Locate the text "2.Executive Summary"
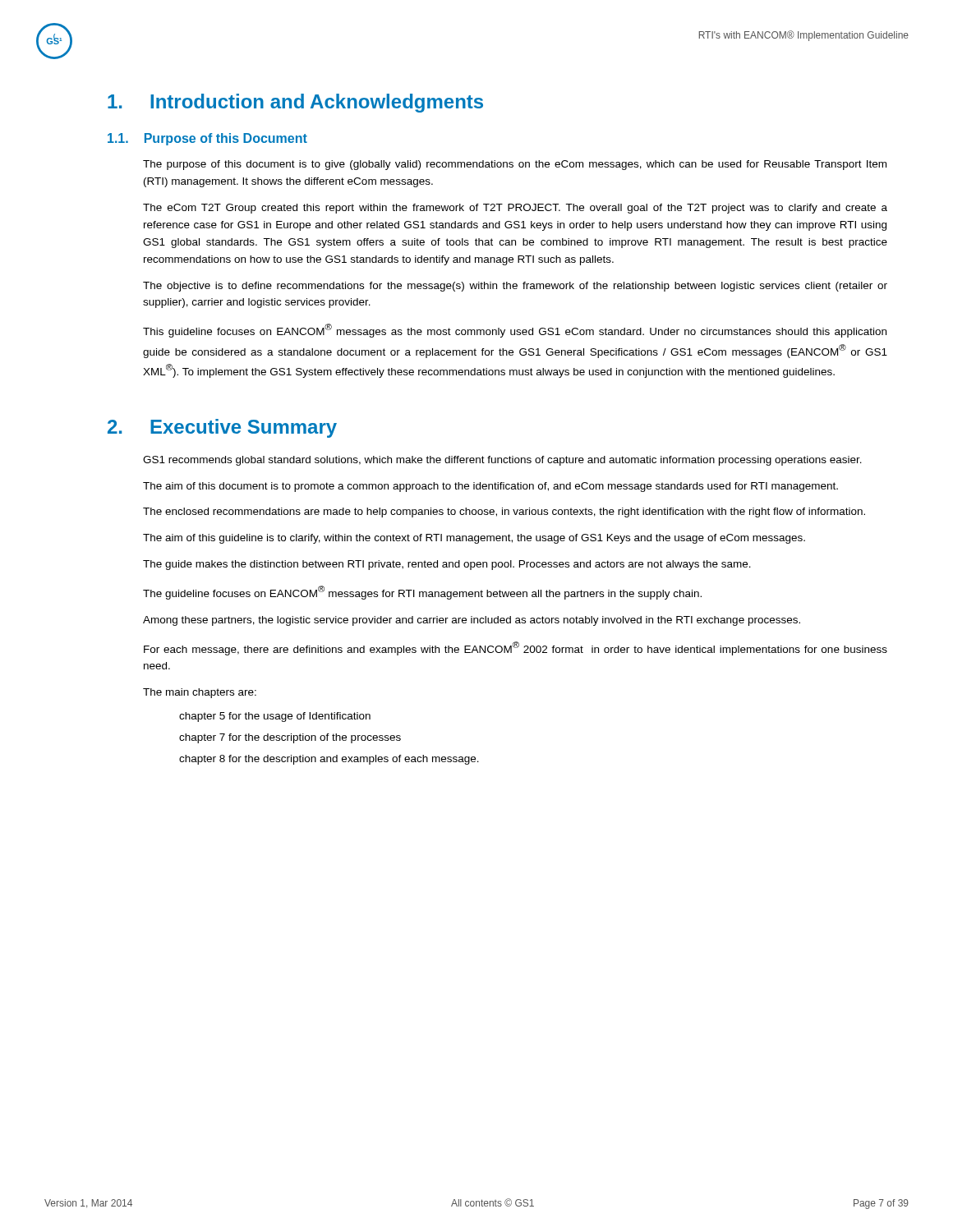This screenshot has height=1232, width=953. (x=222, y=426)
